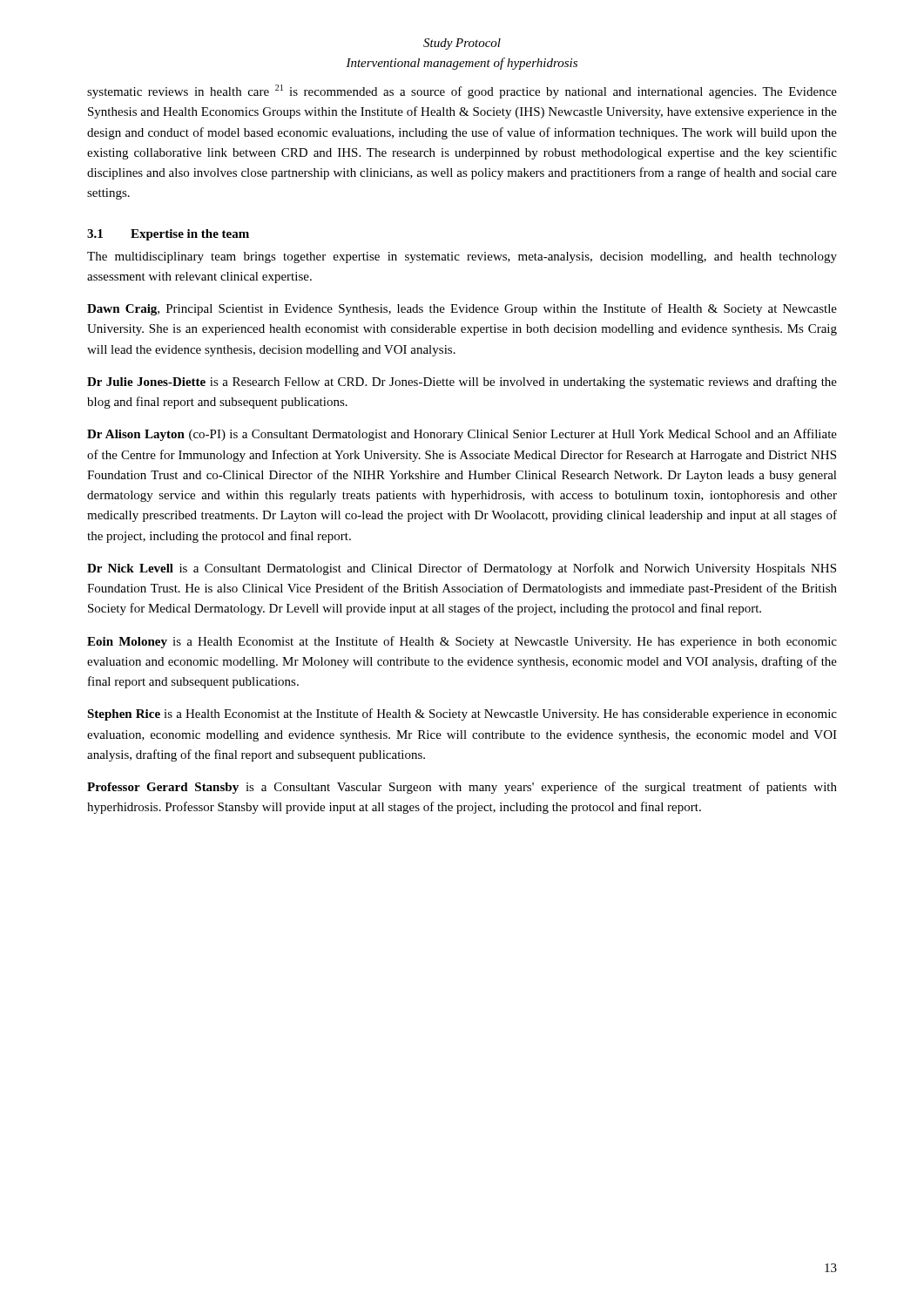This screenshot has width=924, height=1307.
Task: Find the text block containing "Dr Julie Jones-Diette is a Research Fellow"
Action: [x=462, y=392]
